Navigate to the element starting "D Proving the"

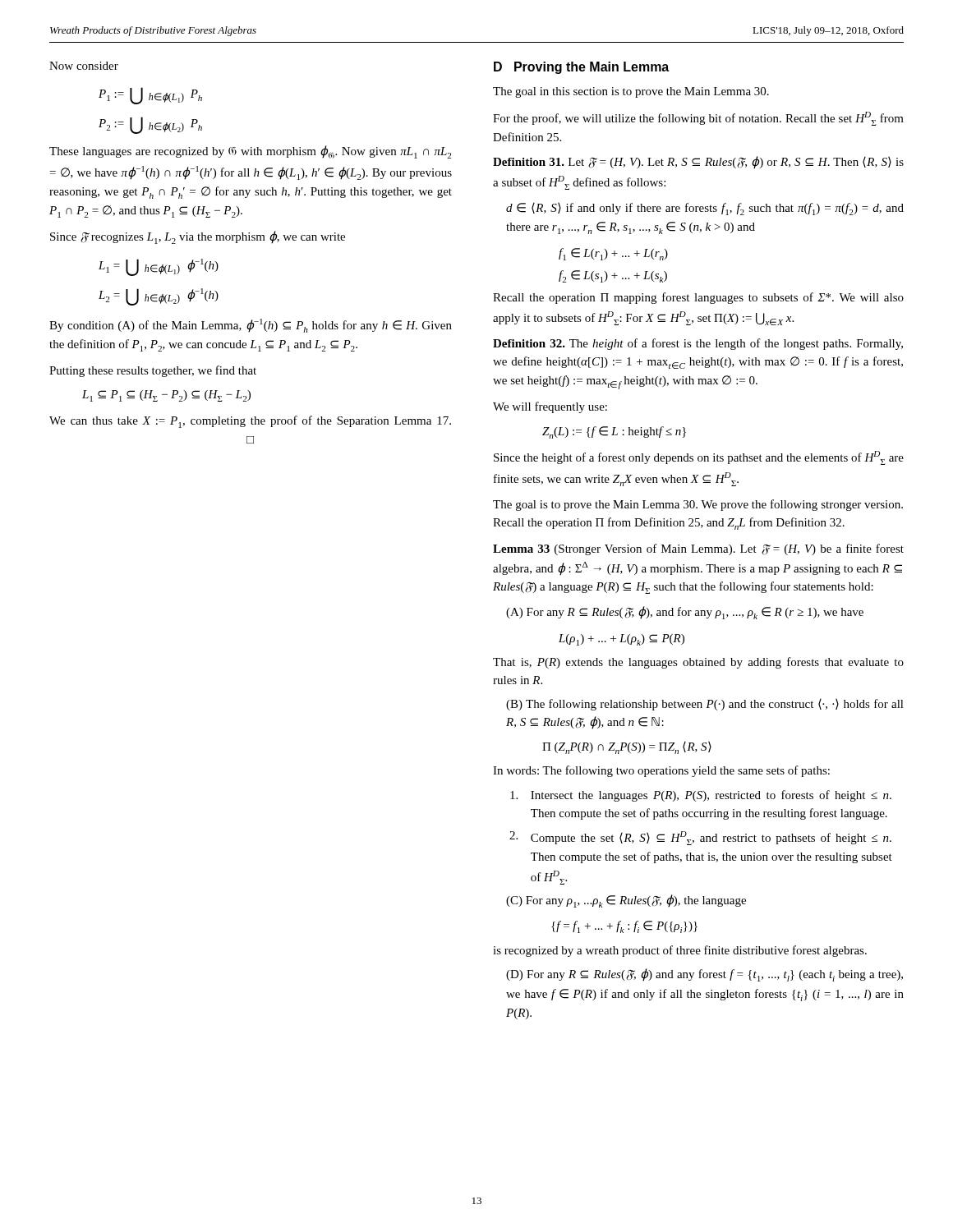tap(581, 68)
